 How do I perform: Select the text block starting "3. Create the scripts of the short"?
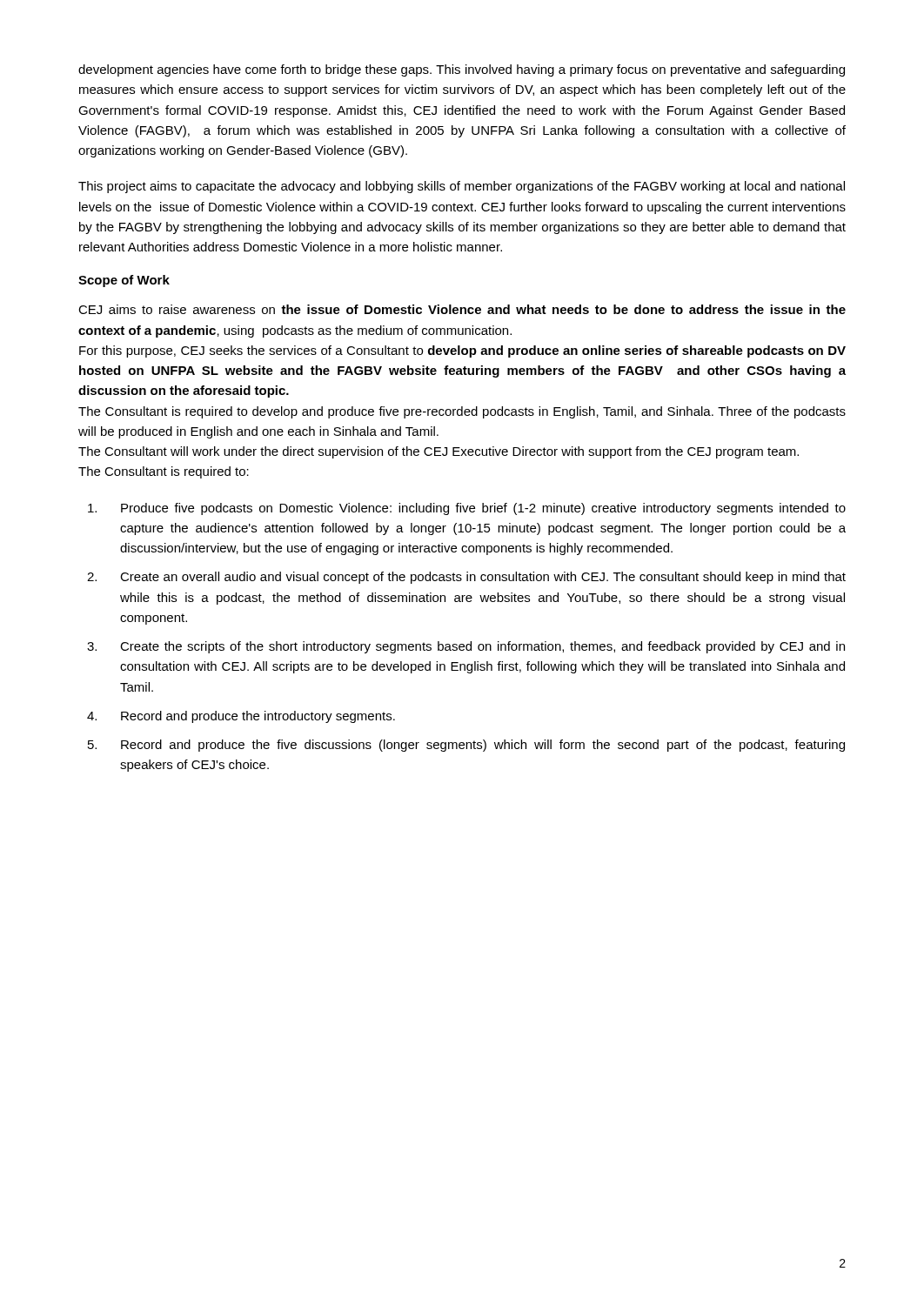click(462, 666)
